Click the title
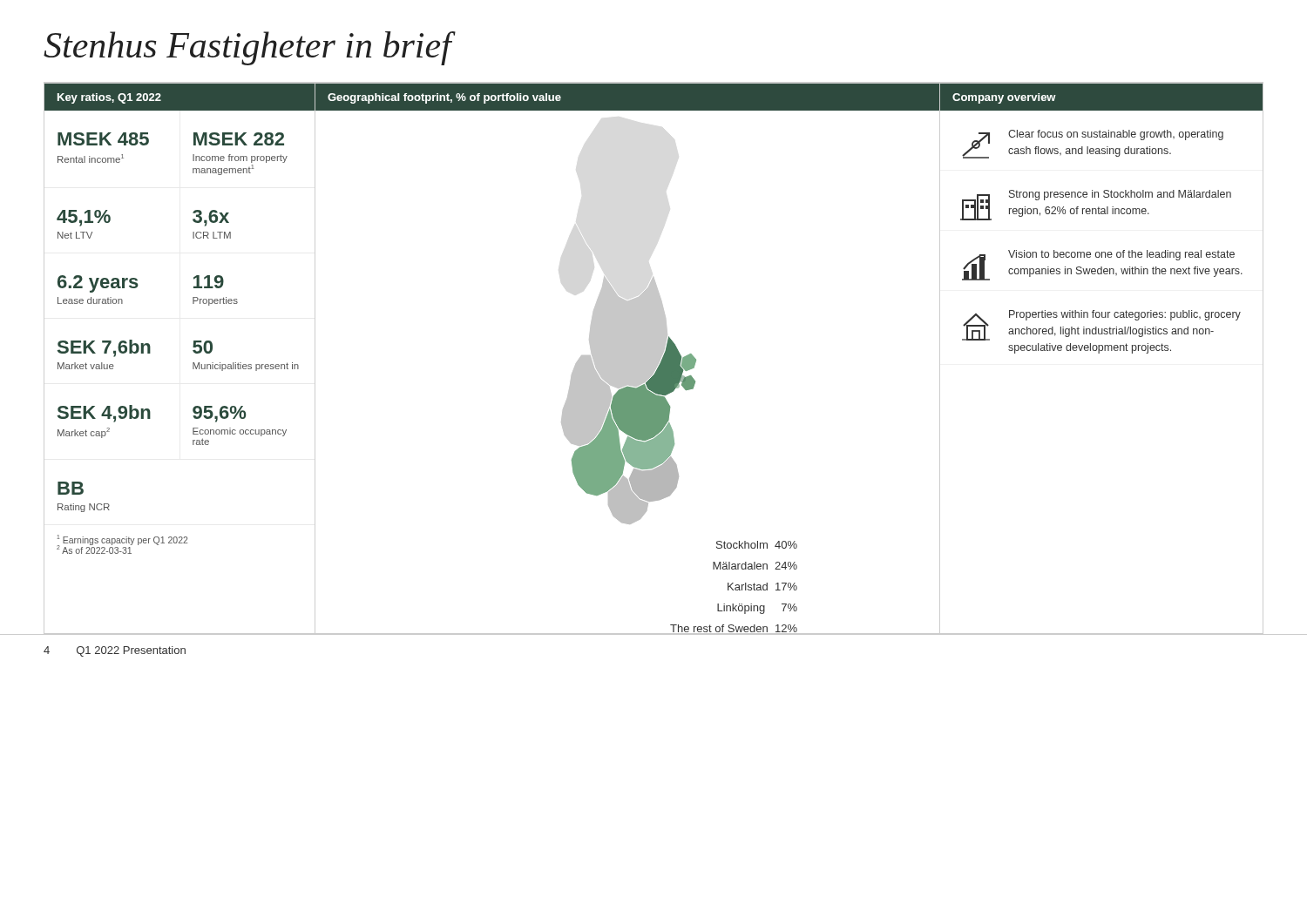Screen dimensions: 924x1307 (x=247, y=45)
